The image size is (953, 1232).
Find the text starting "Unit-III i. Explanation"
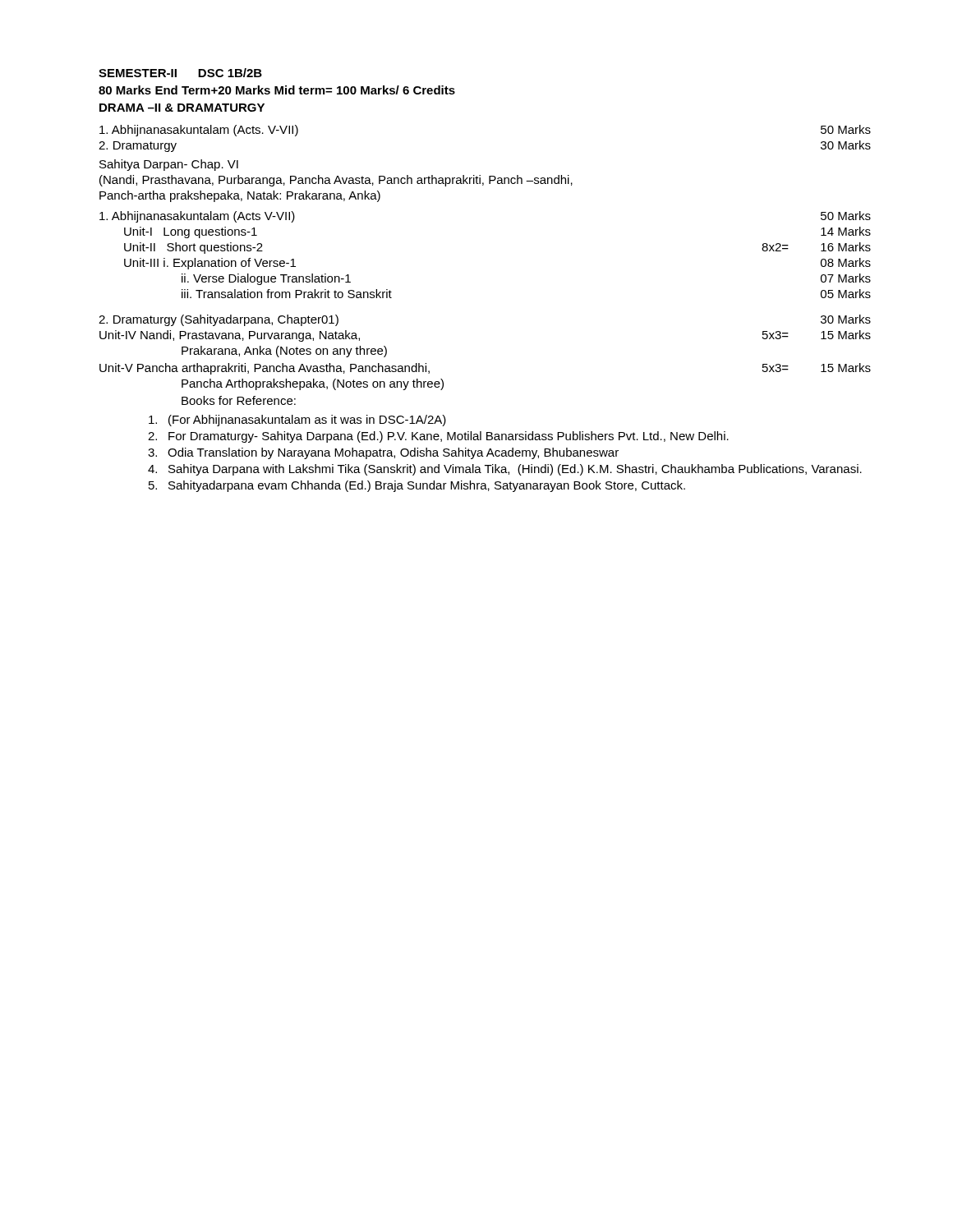[x=203, y=263]
